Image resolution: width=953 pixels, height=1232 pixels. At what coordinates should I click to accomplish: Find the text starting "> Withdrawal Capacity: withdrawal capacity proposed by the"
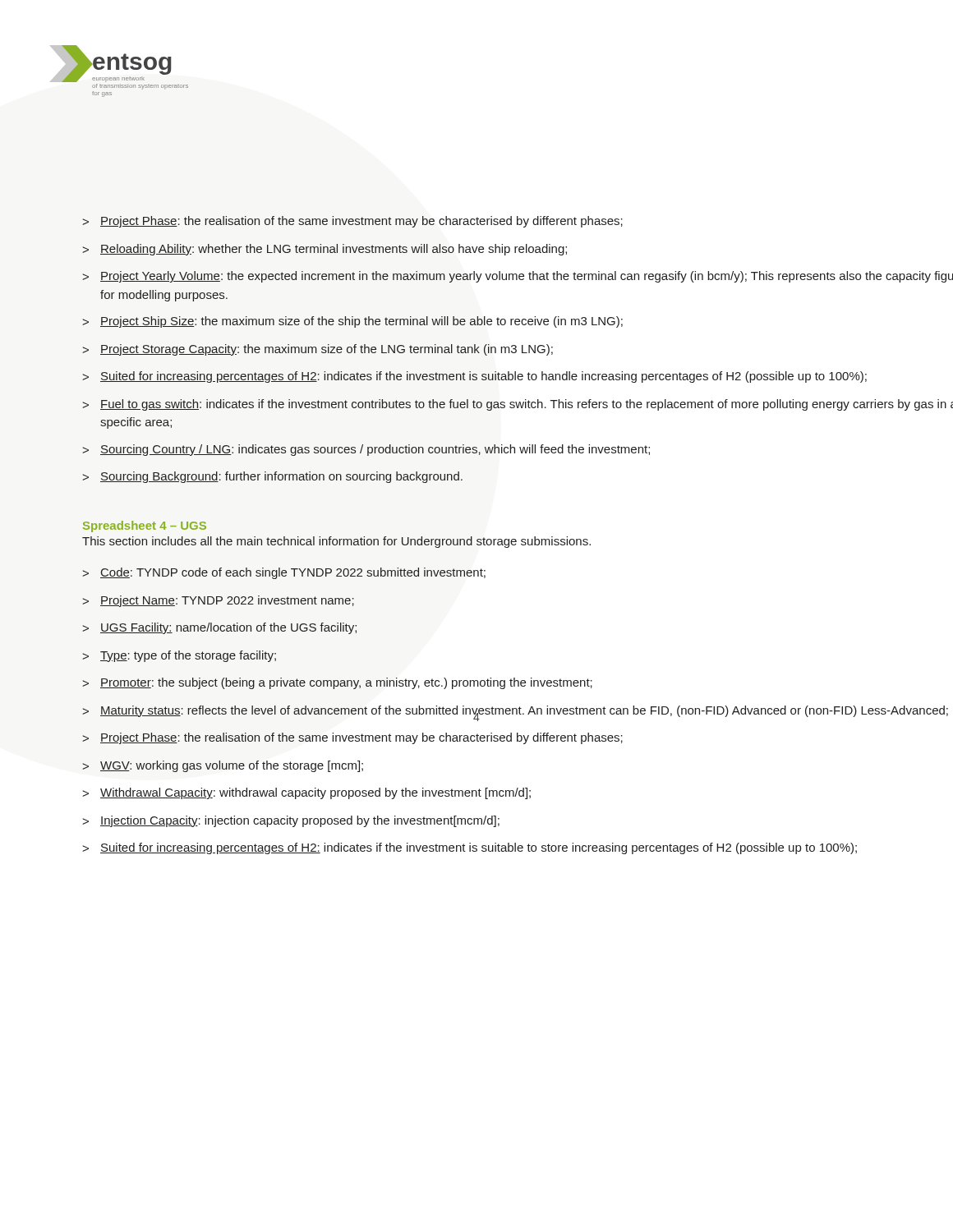[x=518, y=793]
